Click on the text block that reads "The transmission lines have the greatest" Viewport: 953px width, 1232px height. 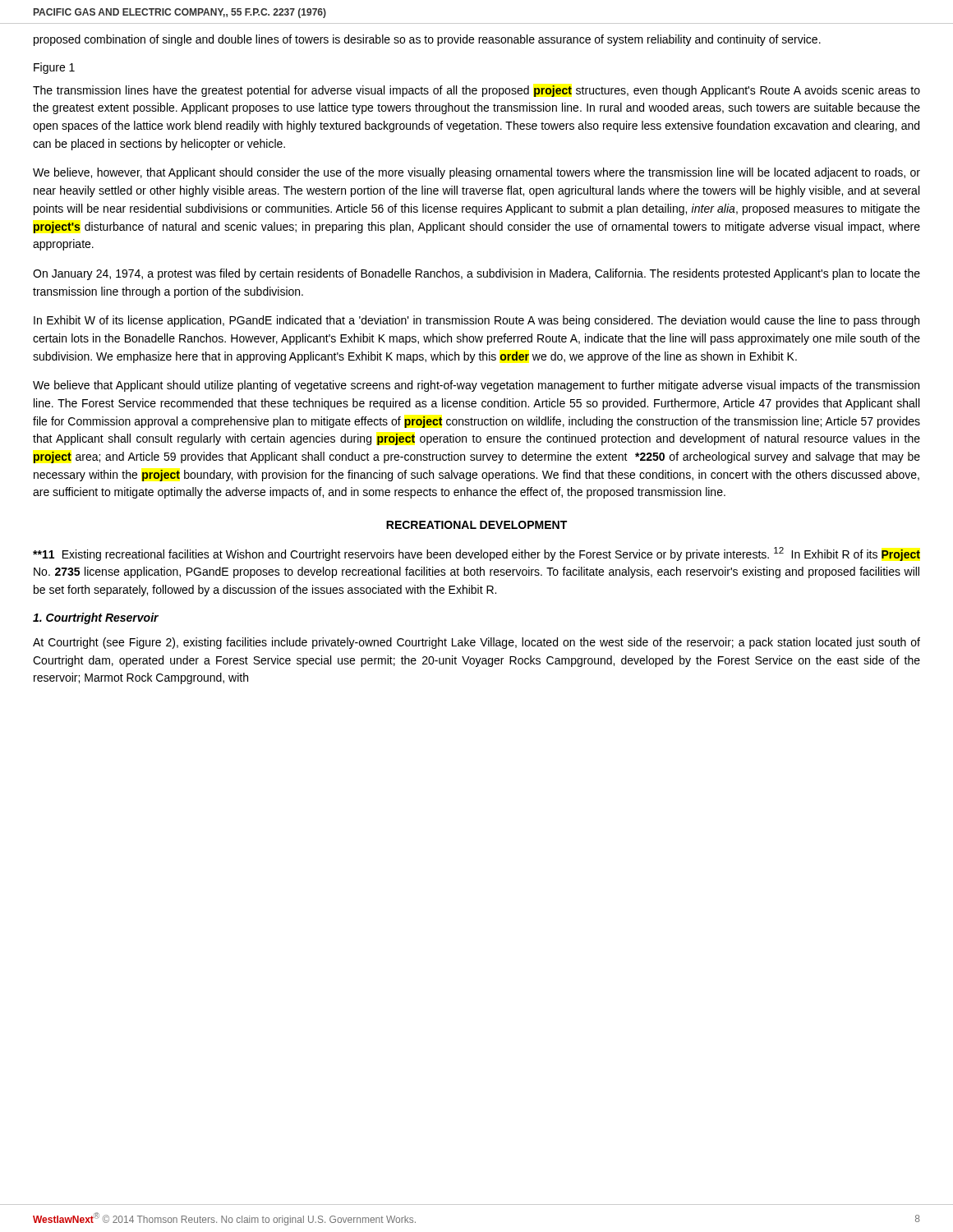point(476,117)
